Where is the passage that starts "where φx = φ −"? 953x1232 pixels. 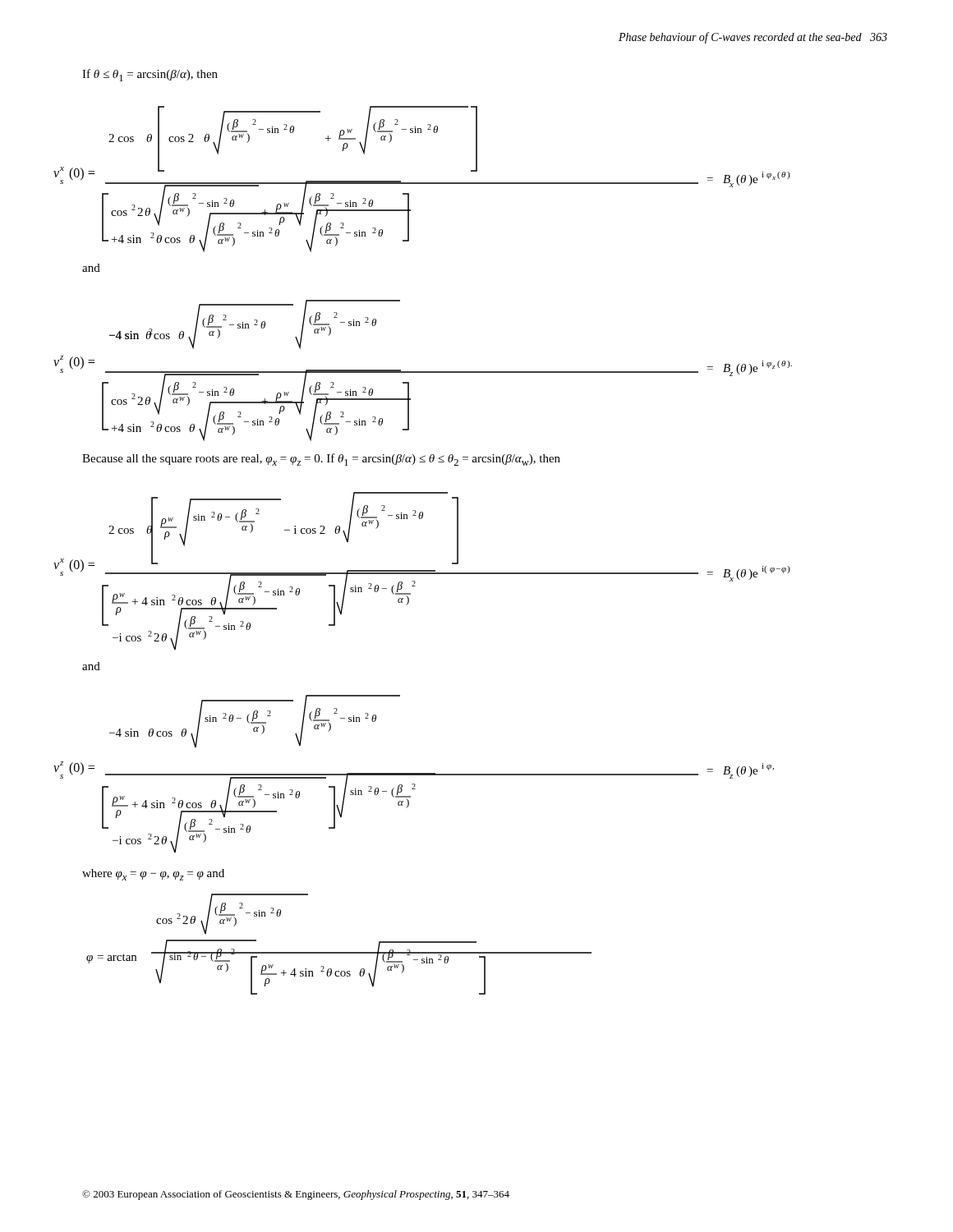coord(153,875)
